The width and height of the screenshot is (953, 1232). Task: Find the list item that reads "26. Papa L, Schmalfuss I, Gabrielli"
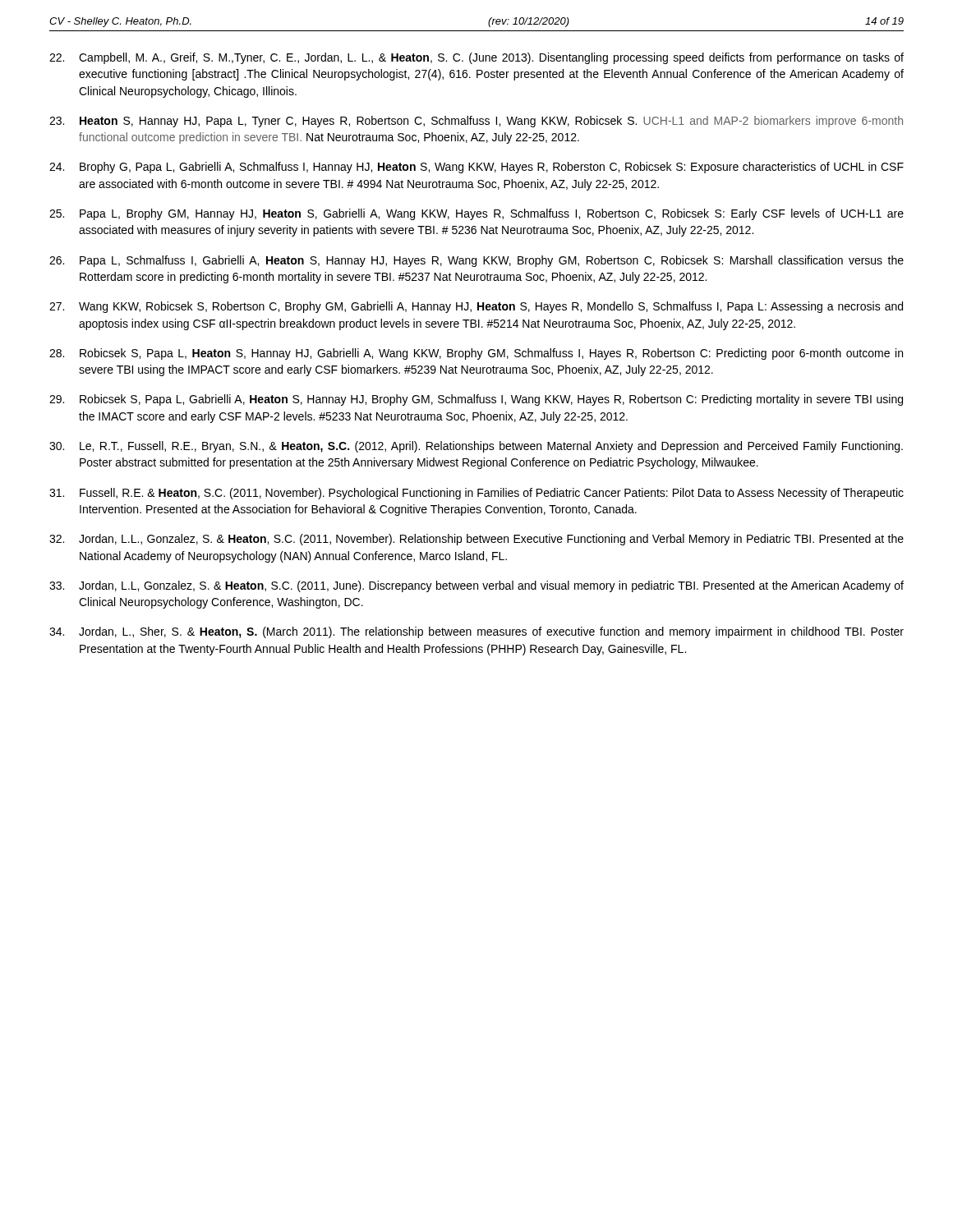pos(476,269)
